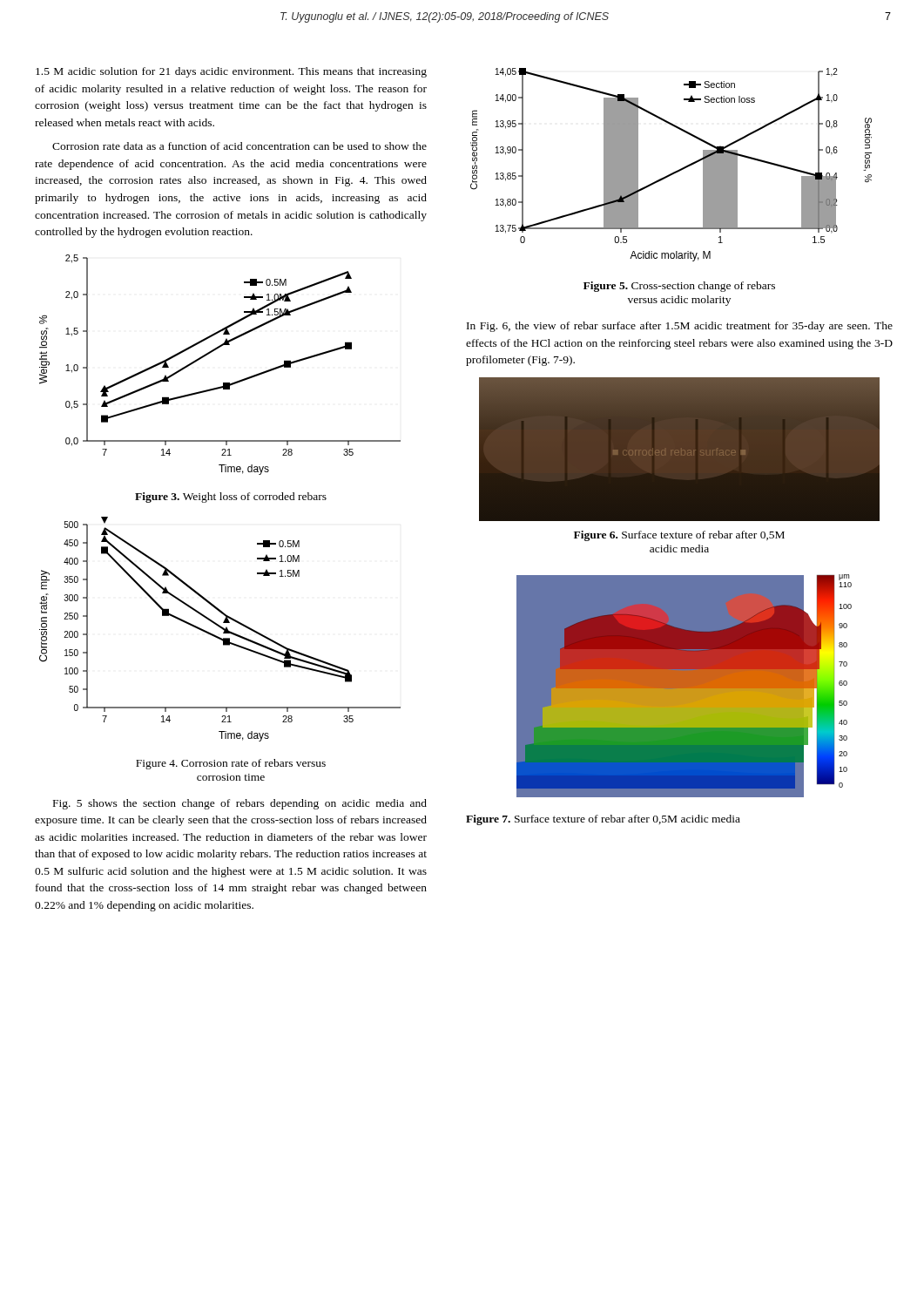
Task: Locate the block of text that opens with "Fig. 5 shows the section change of rebars"
Action: (231, 854)
